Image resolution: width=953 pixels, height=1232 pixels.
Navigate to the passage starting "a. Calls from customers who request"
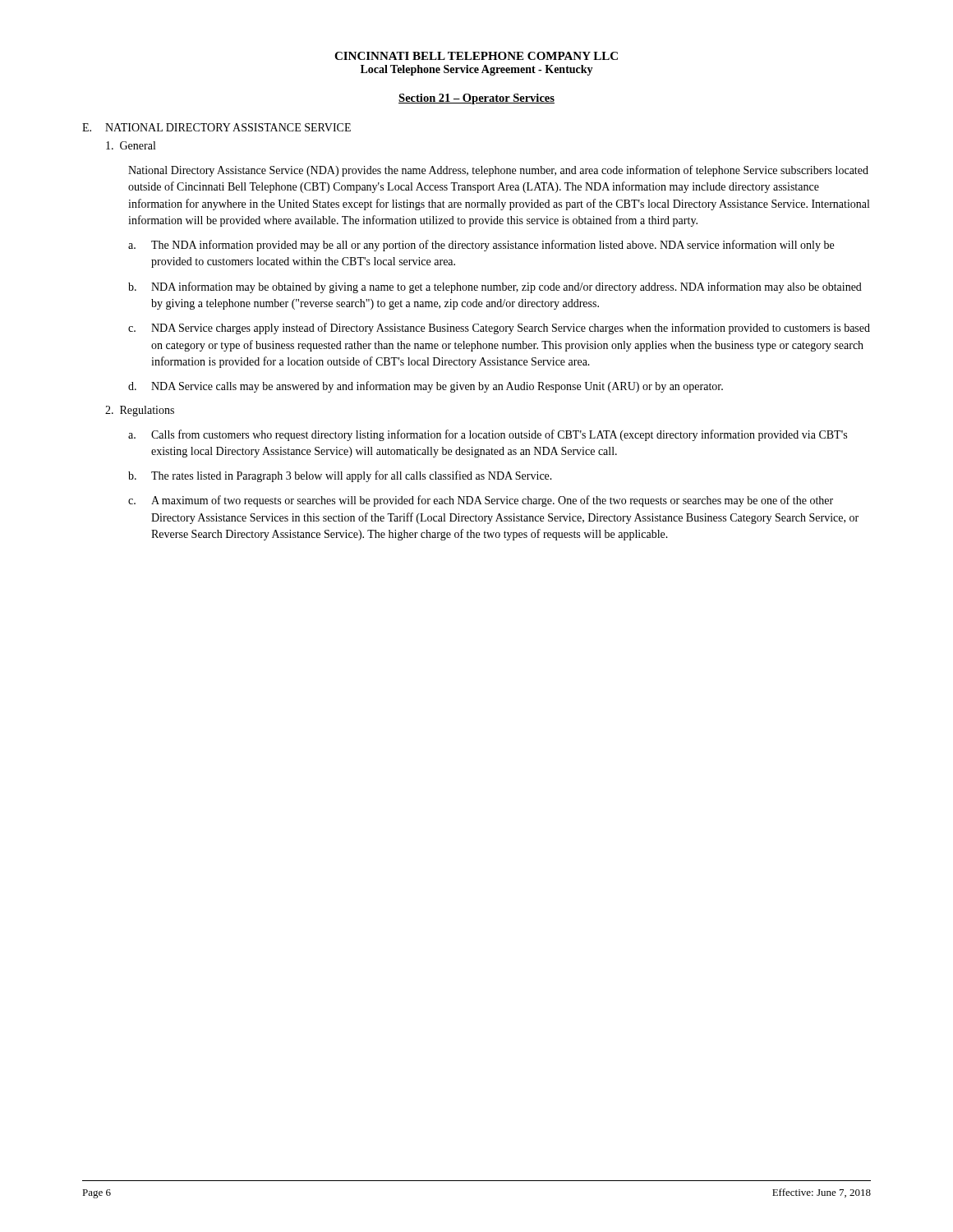click(500, 443)
